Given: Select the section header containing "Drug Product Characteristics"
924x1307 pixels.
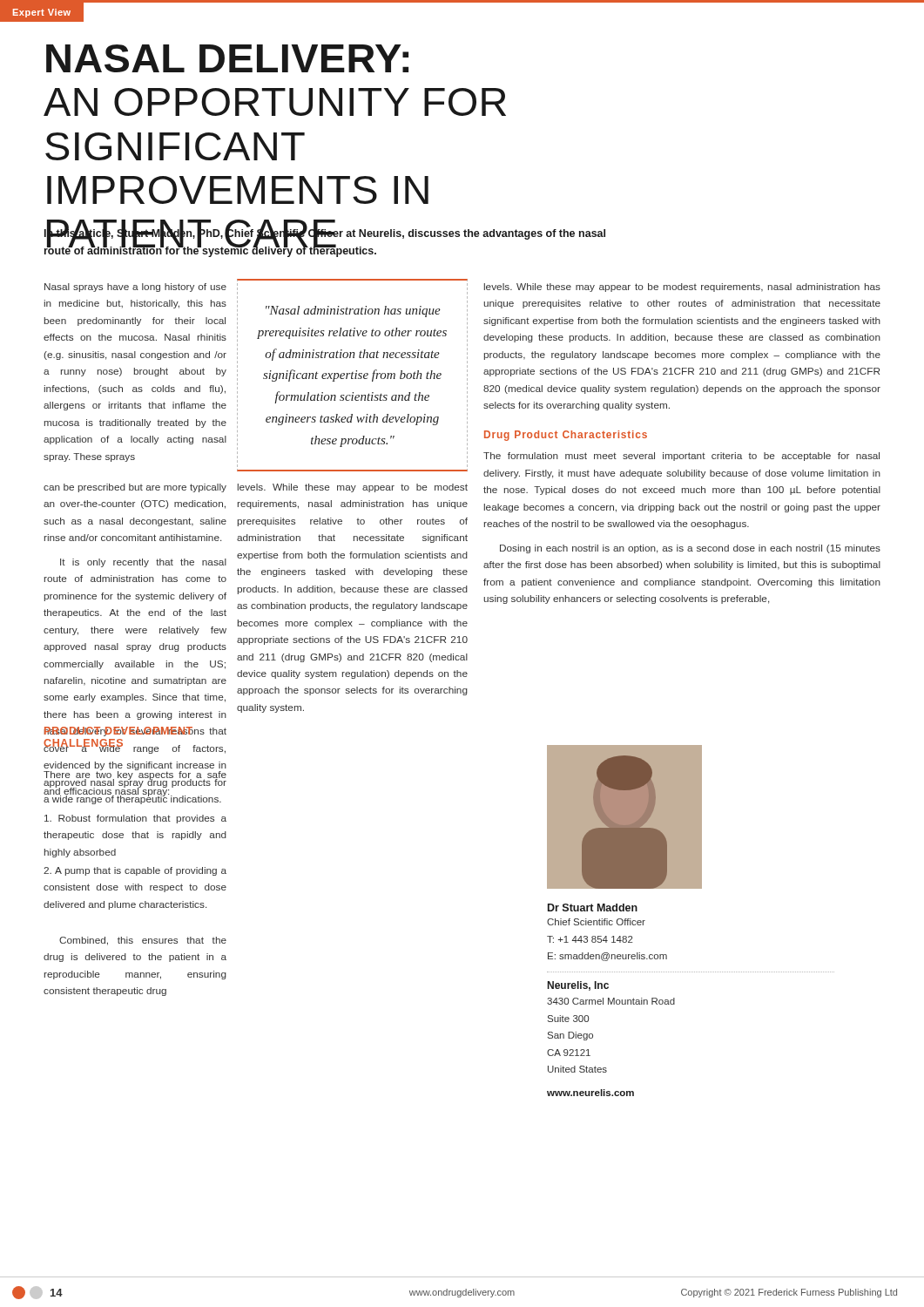Looking at the screenshot, I should coord(566,435).
